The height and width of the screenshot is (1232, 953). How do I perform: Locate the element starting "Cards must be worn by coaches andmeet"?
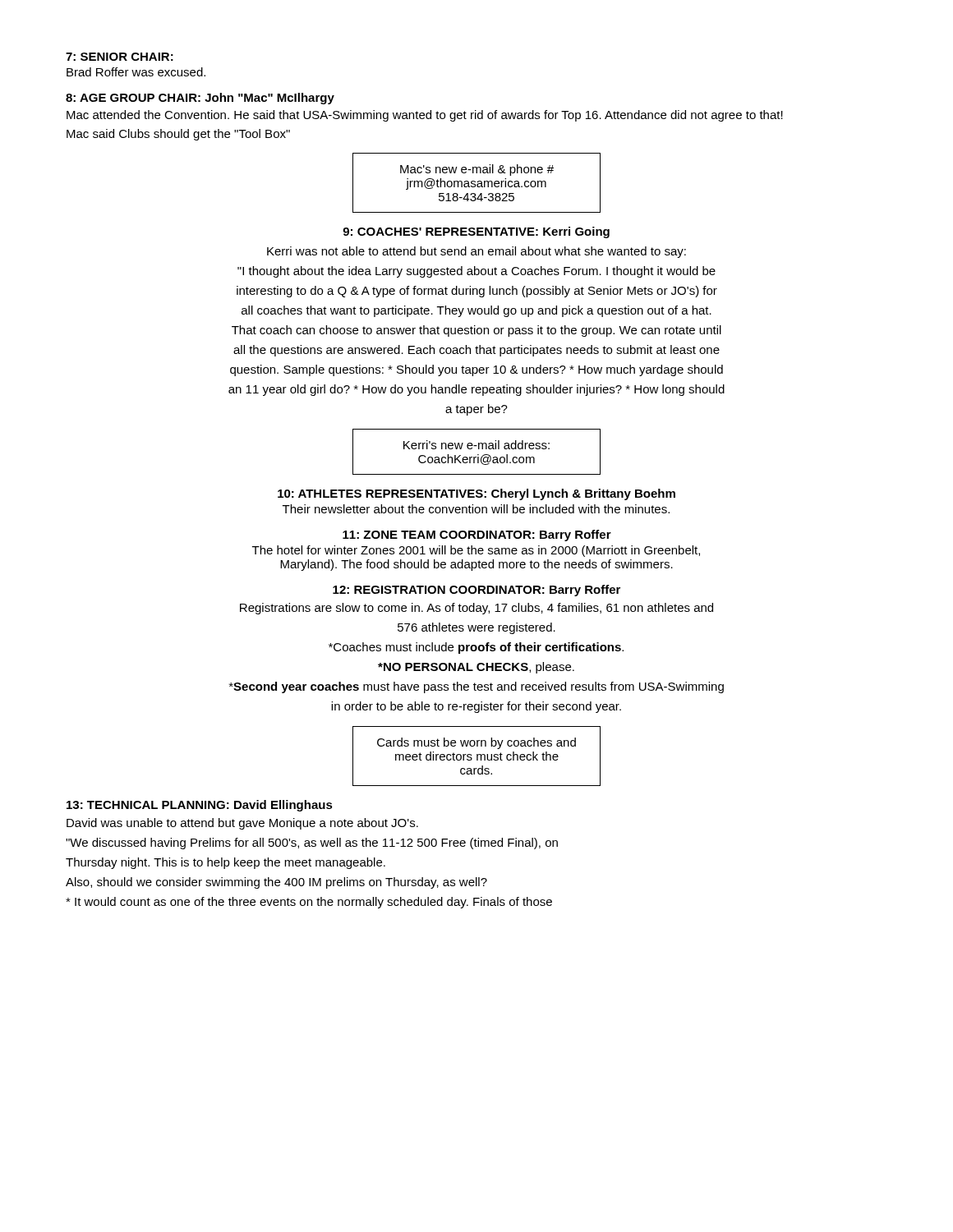click(x=476, y=756)
